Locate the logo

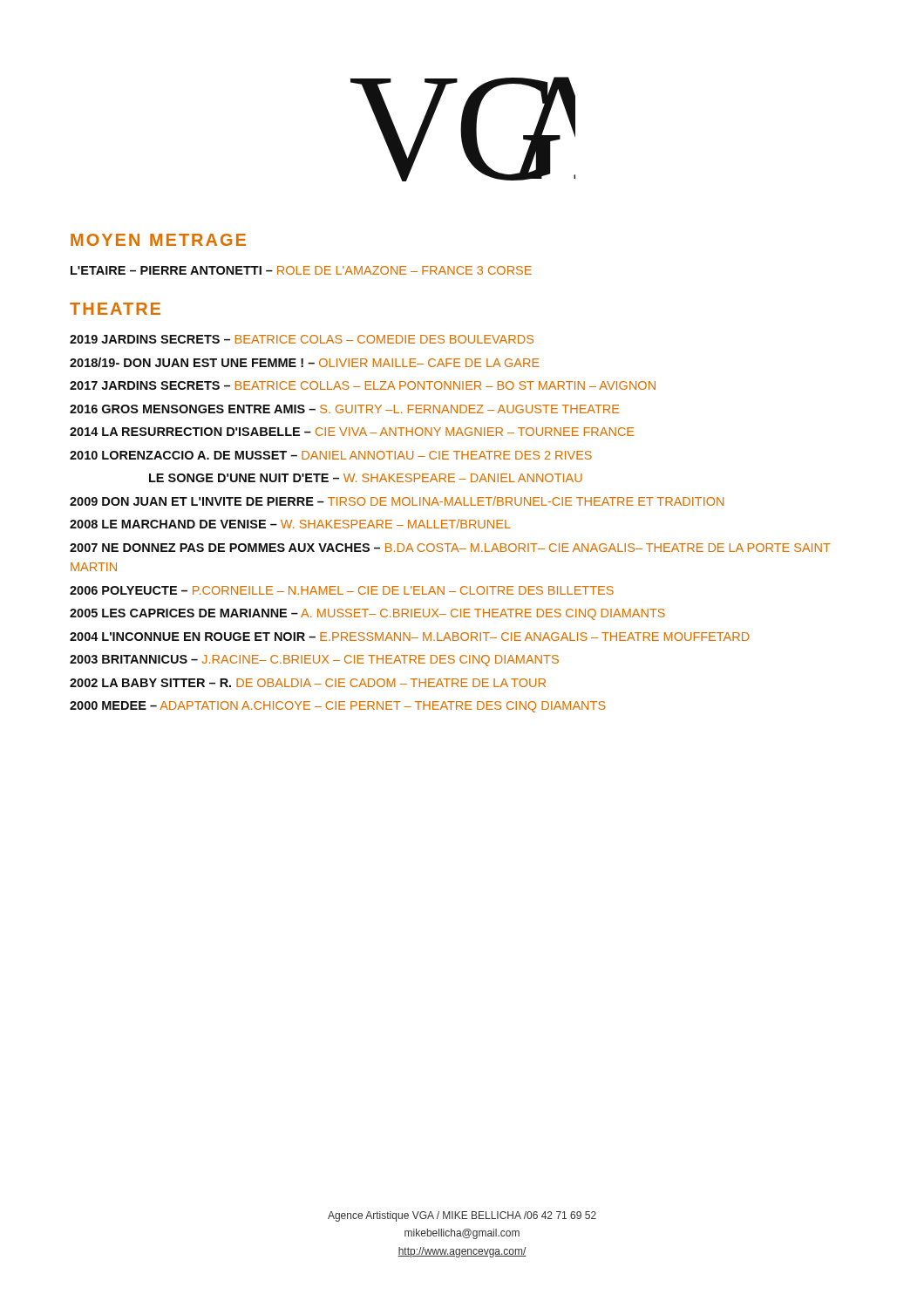click(x=462, y=124)
